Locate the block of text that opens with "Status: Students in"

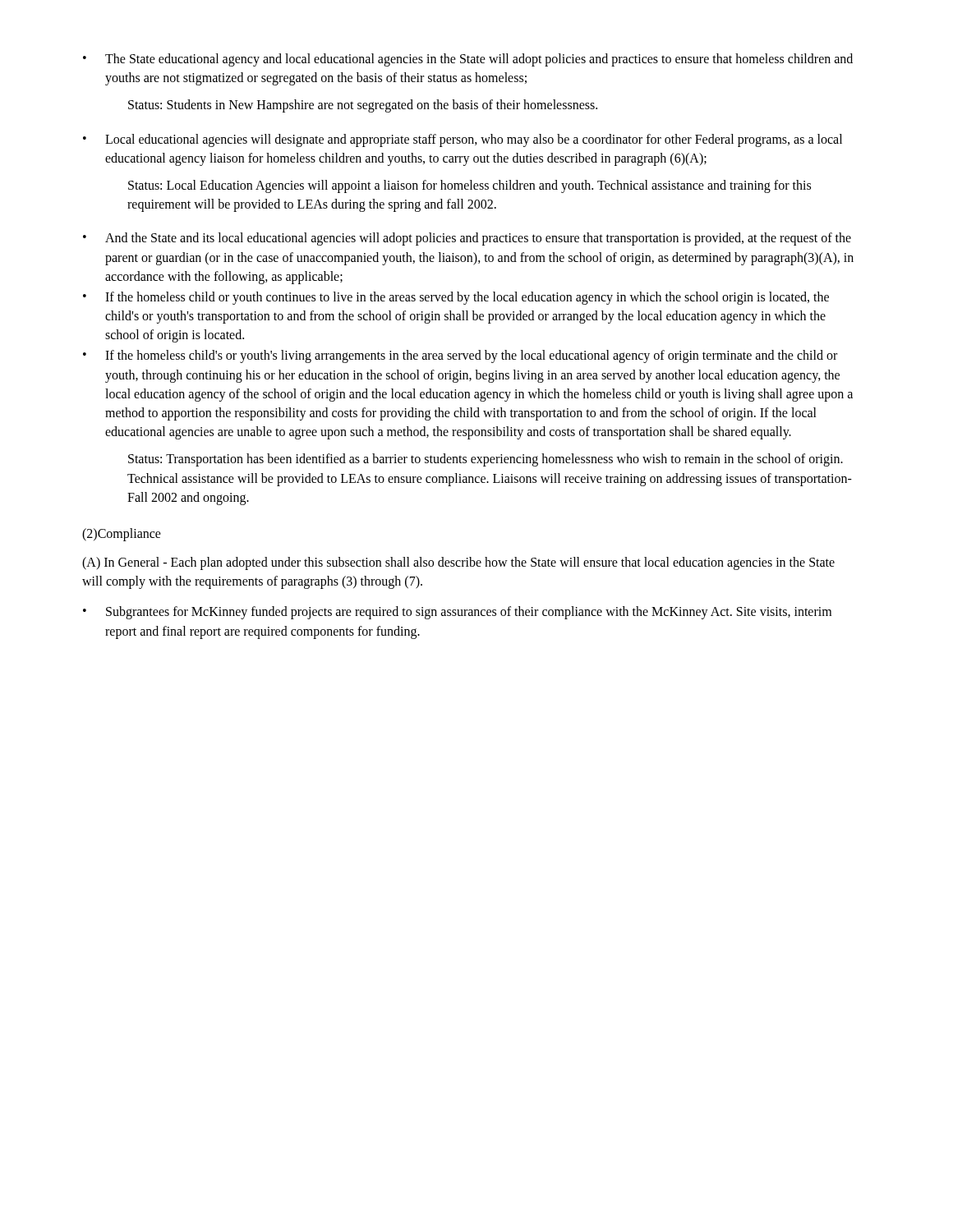[363, 105]
